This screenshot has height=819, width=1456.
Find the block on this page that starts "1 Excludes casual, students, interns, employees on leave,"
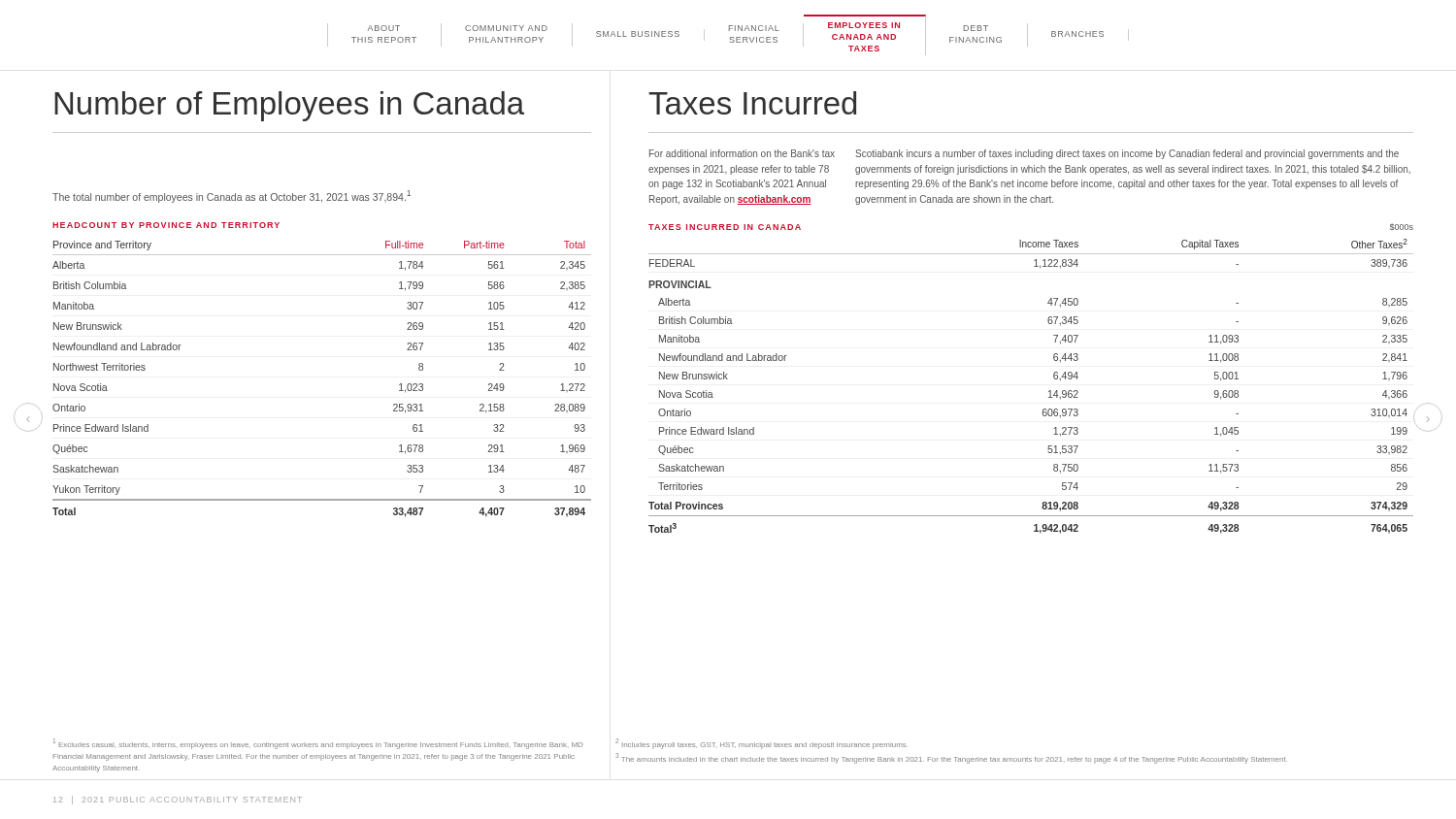coord(318,755)
